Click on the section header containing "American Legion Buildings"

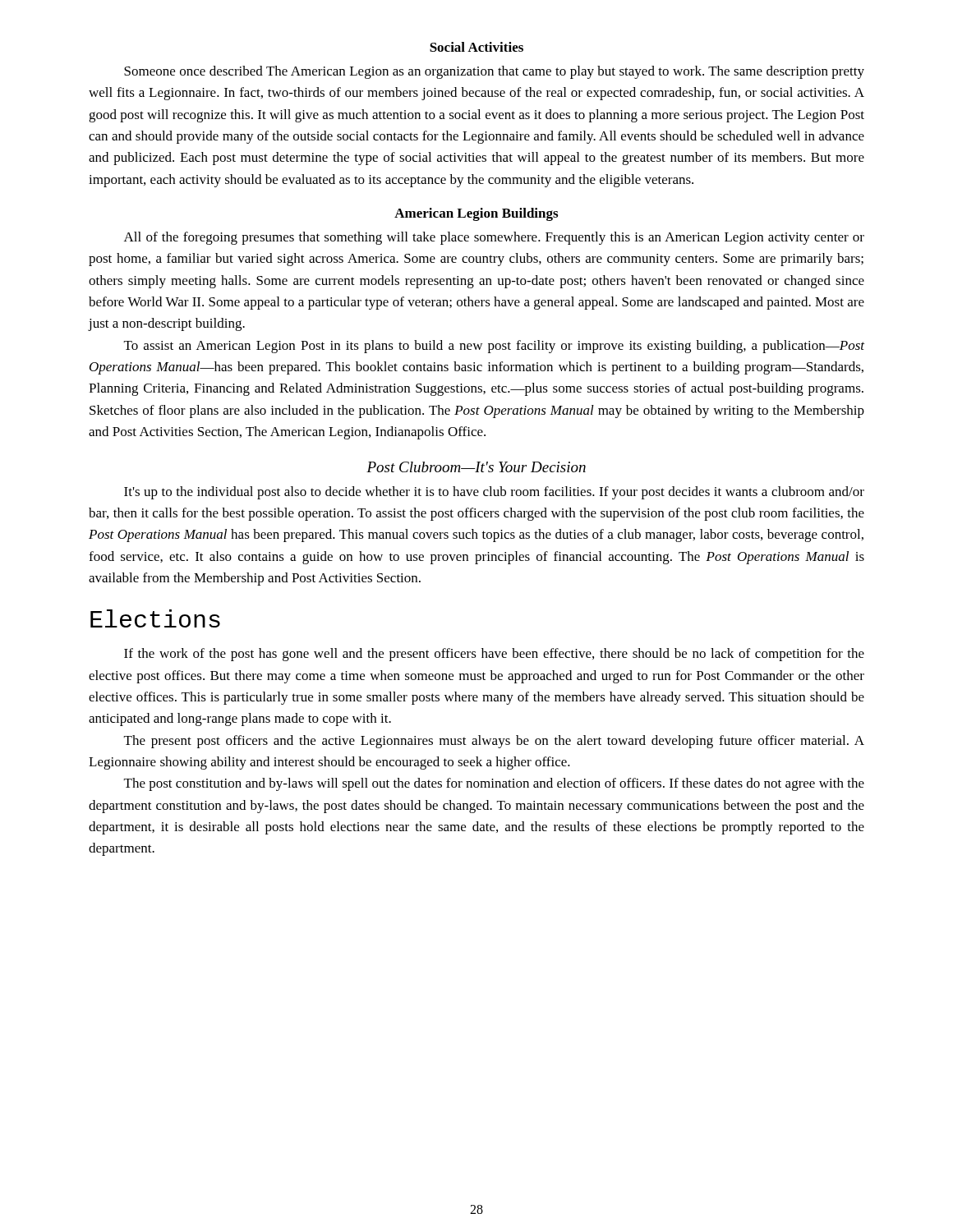pyautogui.click(x=476, y=213)
